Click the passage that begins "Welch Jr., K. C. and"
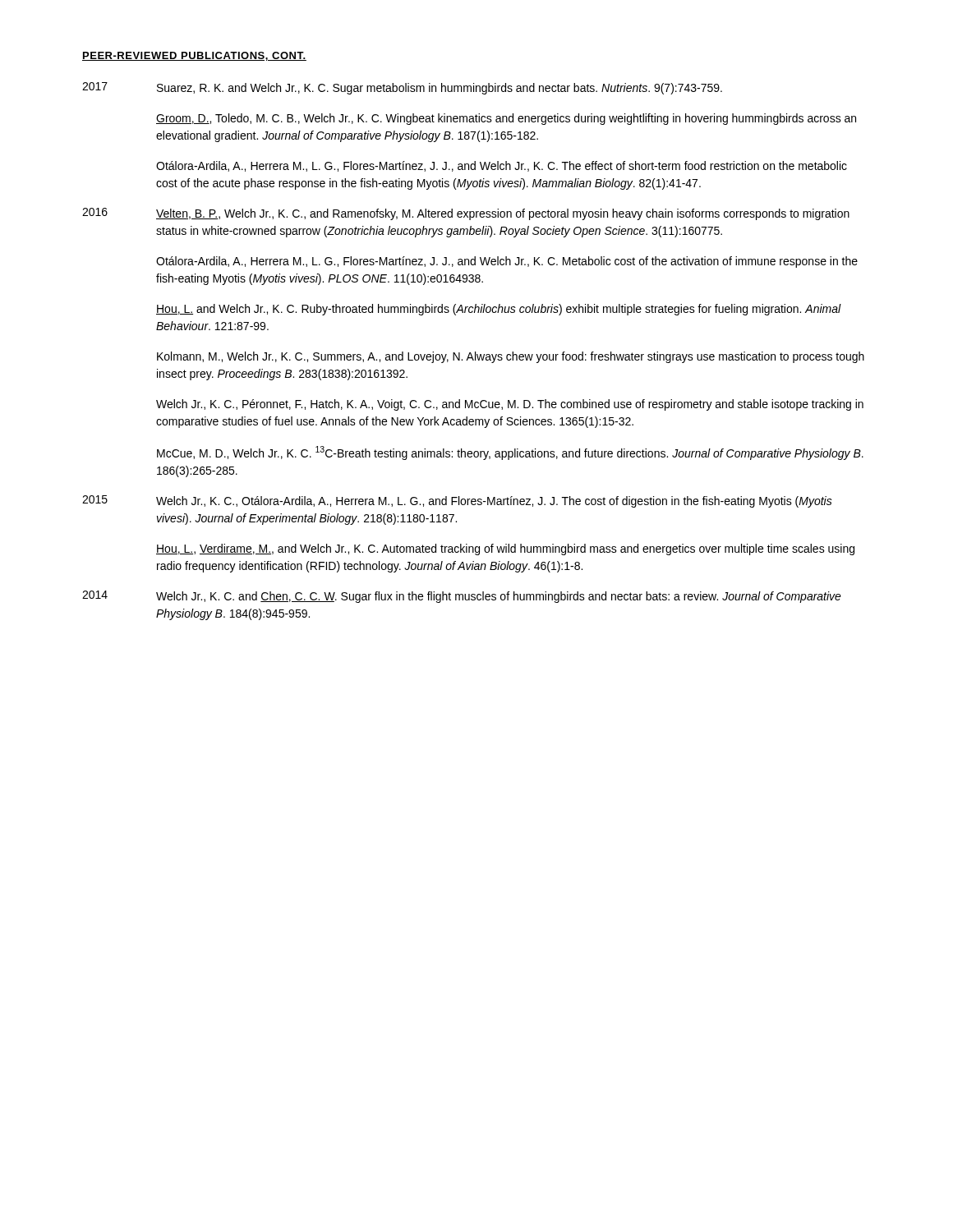The image size is (953, 1232). tap(499, 605)
